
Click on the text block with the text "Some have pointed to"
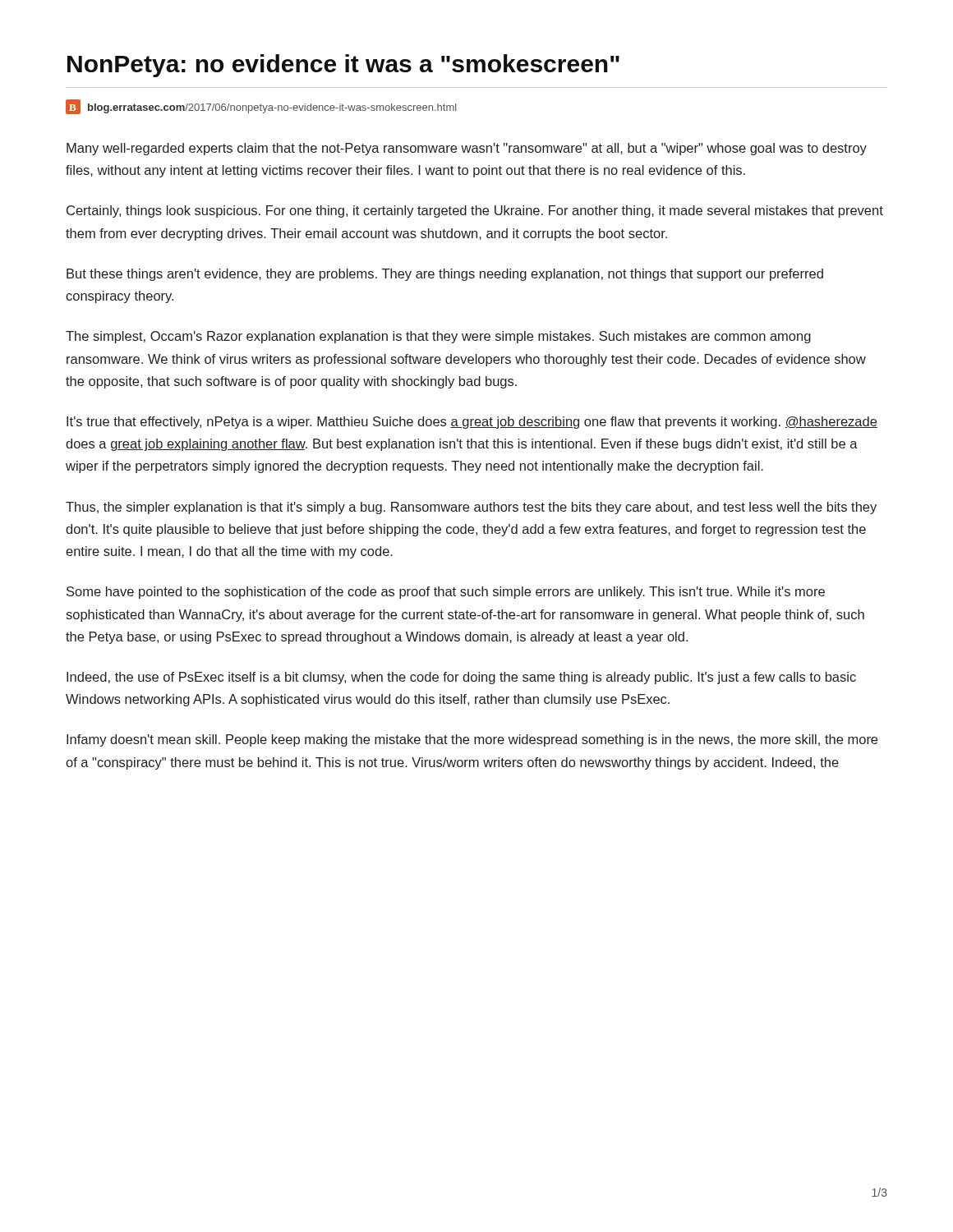[476, 614]
